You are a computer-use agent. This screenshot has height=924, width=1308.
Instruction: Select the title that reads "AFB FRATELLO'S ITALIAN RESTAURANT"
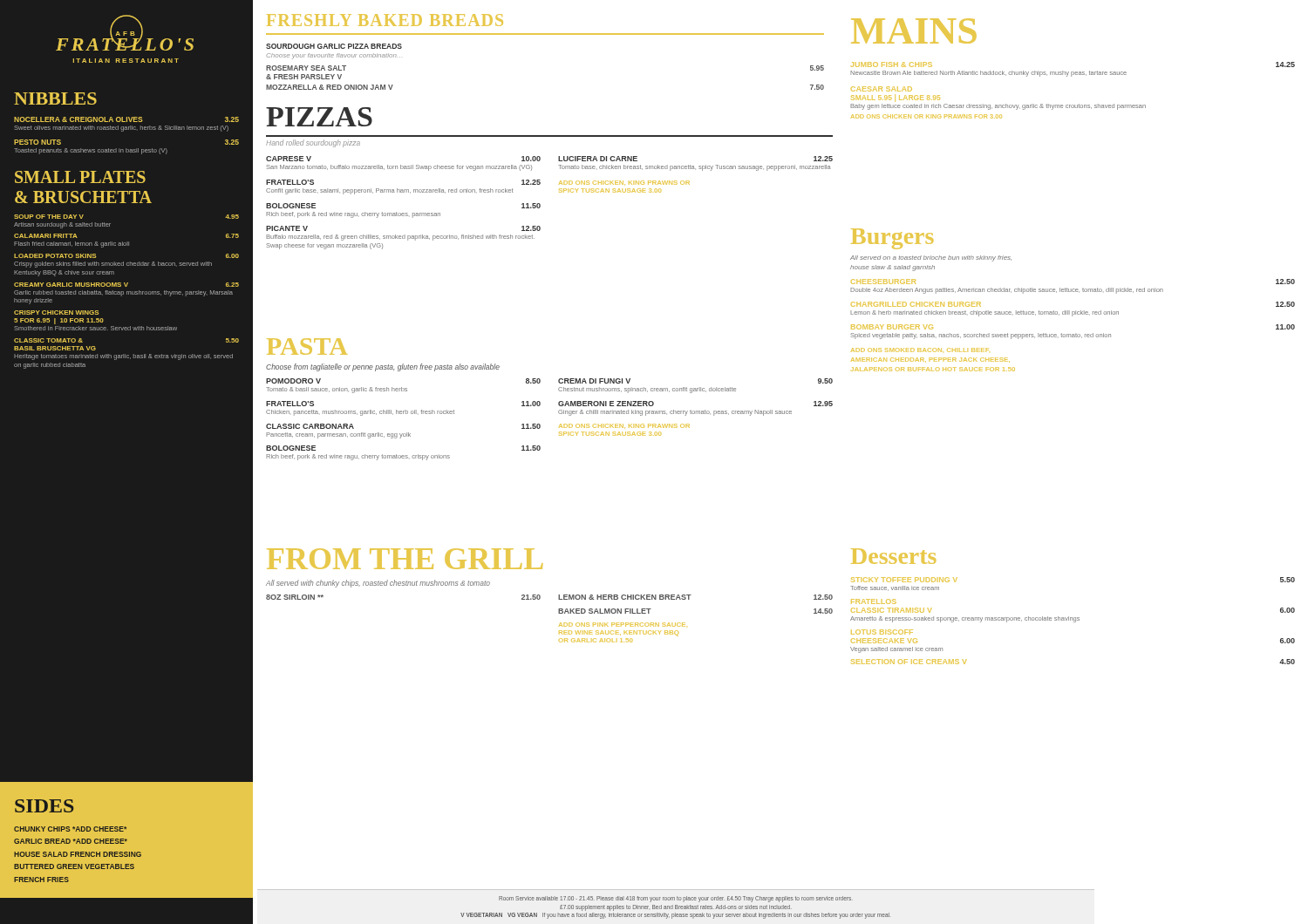[x=126, y=44]
